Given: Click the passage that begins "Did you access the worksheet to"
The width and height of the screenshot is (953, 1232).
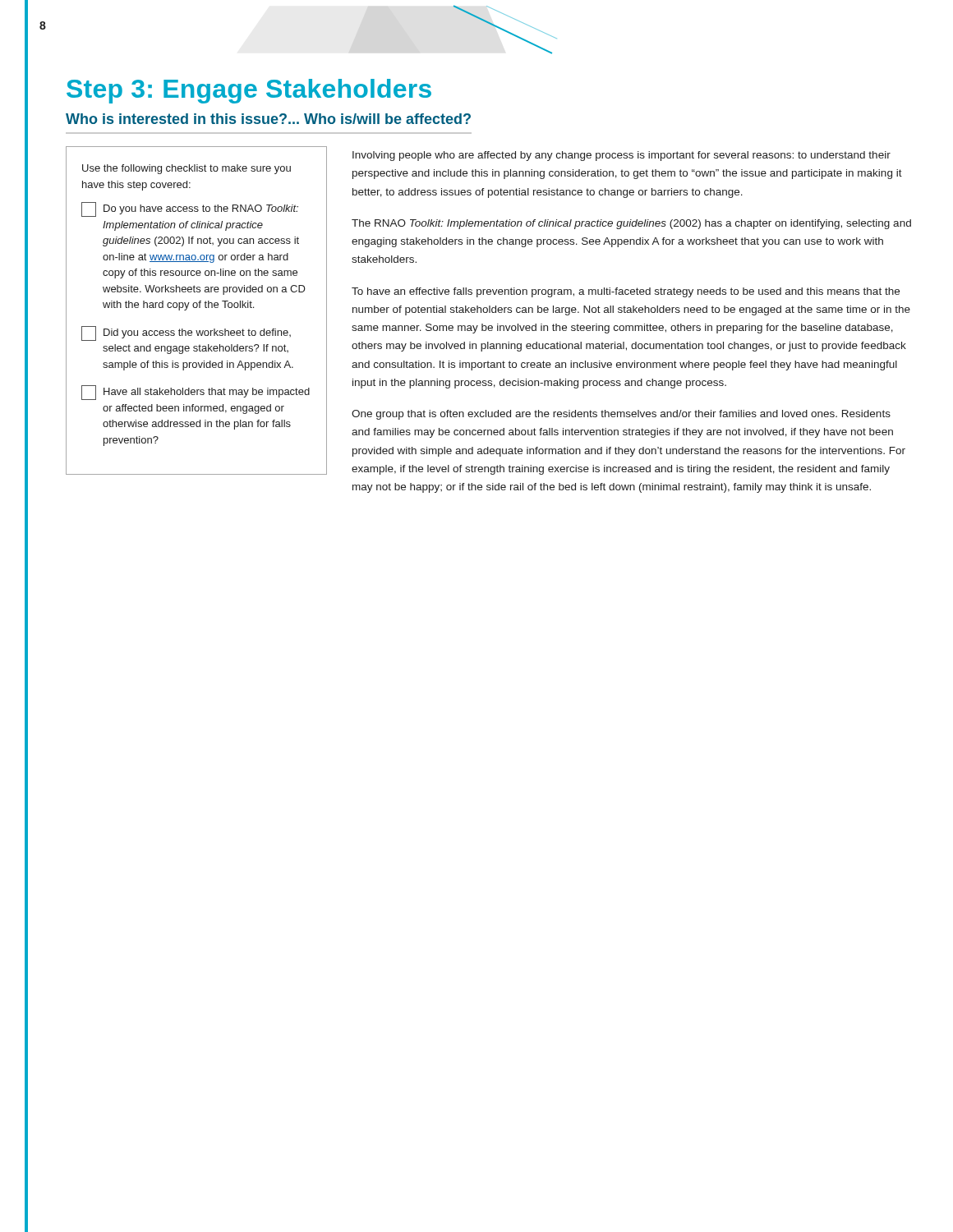Looking at the screenshot, I should pos(196,348).
